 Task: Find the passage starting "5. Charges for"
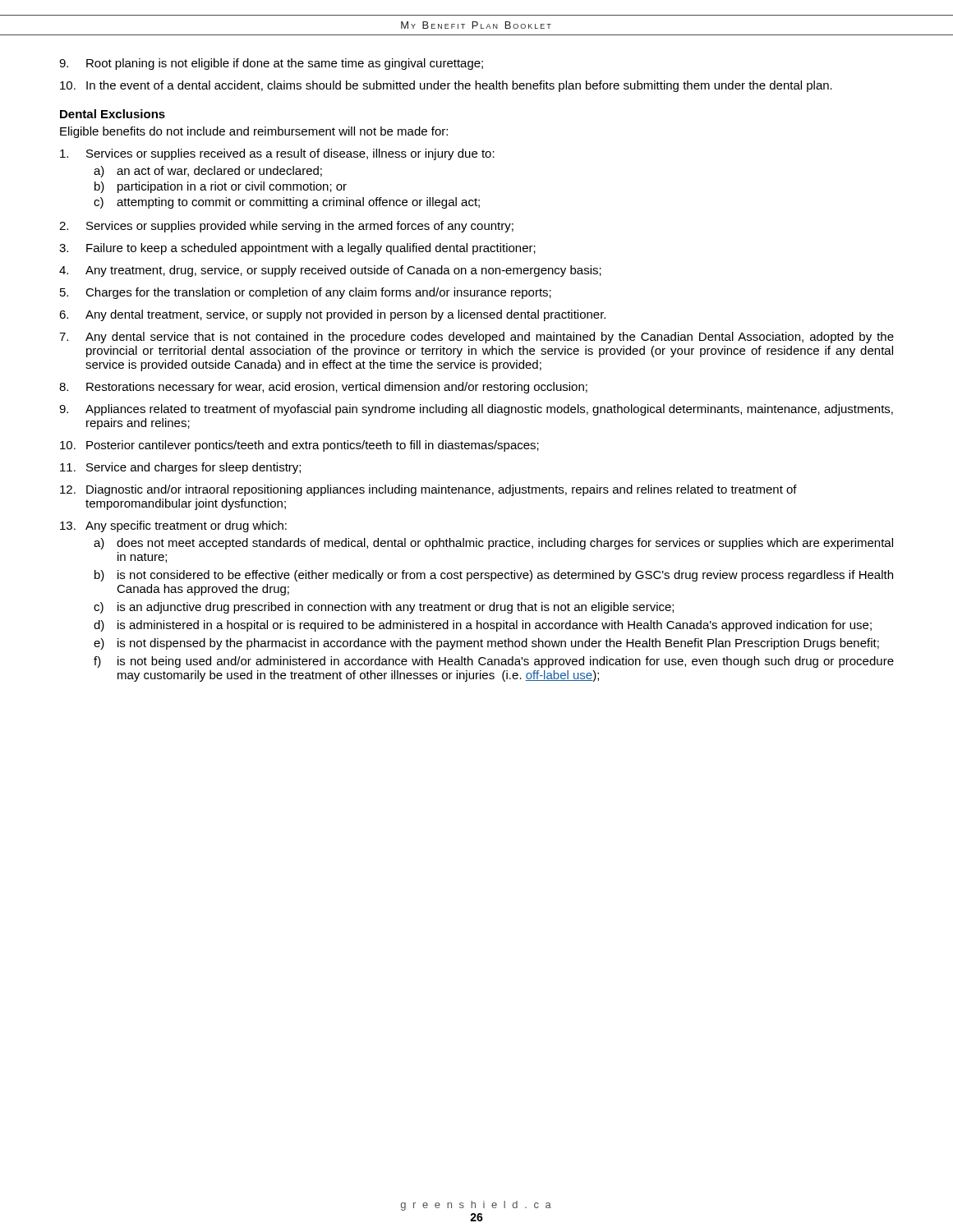(x=476, y=292)
